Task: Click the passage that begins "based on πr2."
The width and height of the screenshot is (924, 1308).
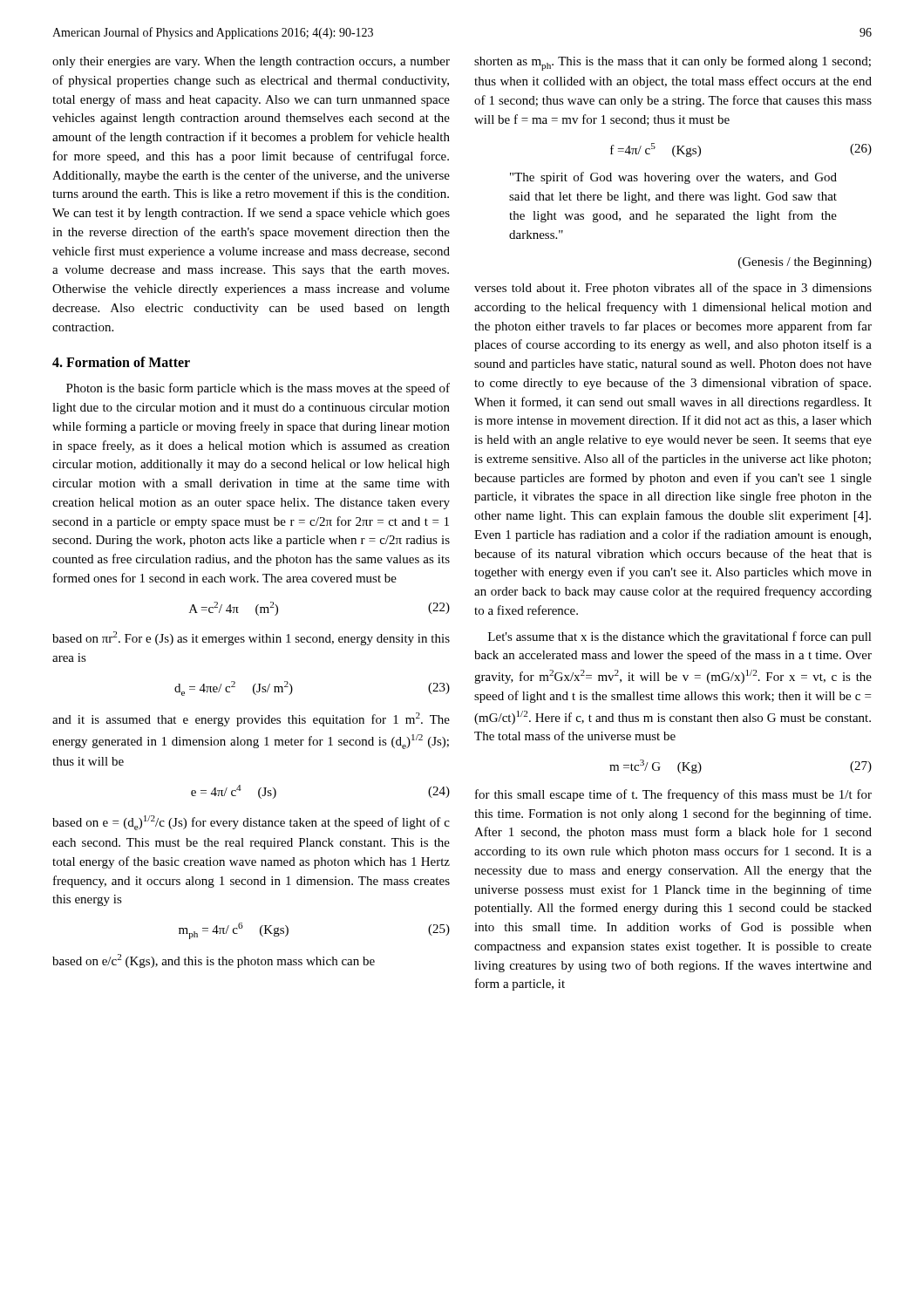Action: coord(251,648)
